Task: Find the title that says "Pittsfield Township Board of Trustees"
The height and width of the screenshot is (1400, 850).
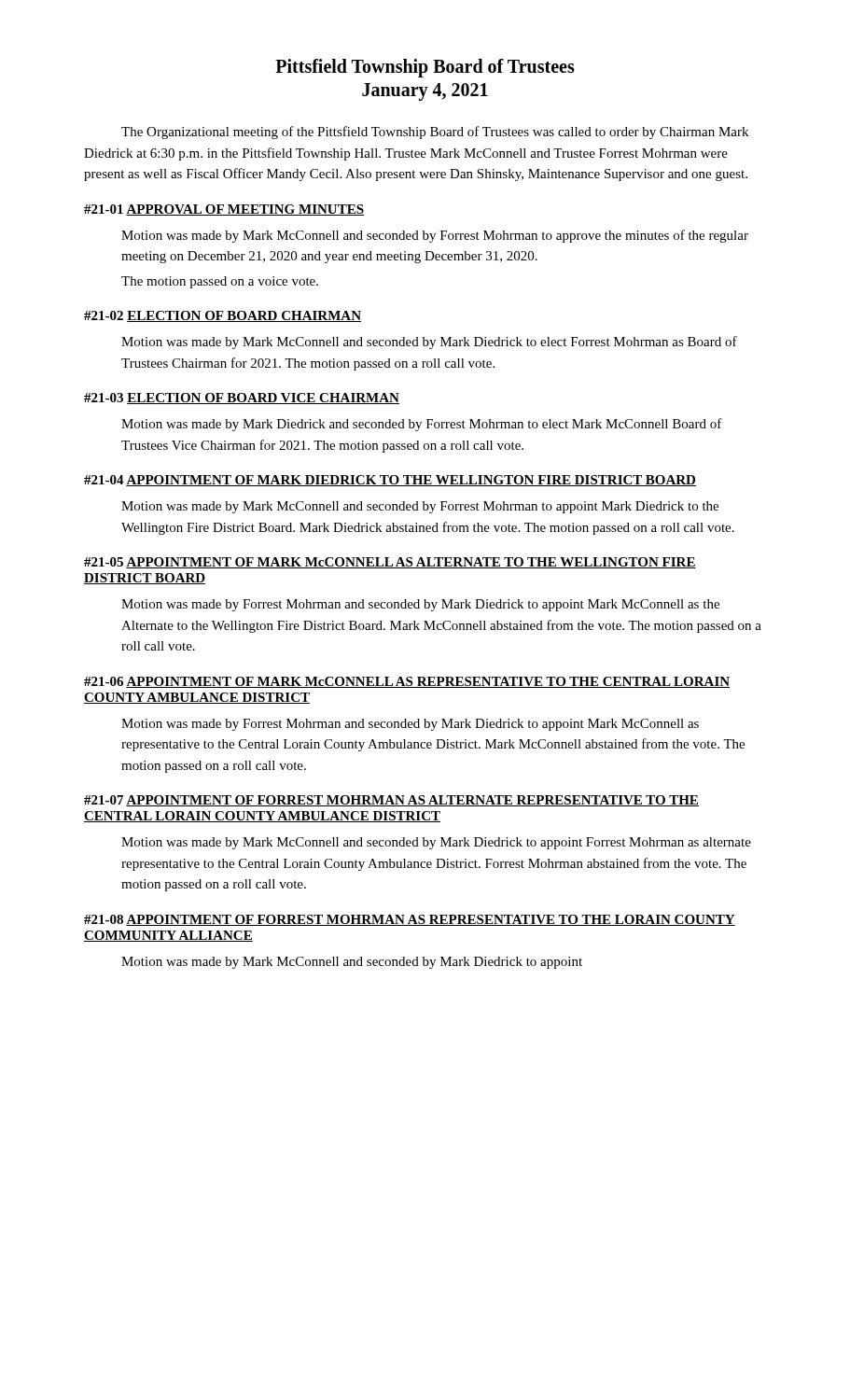Action: click(425, 78)
